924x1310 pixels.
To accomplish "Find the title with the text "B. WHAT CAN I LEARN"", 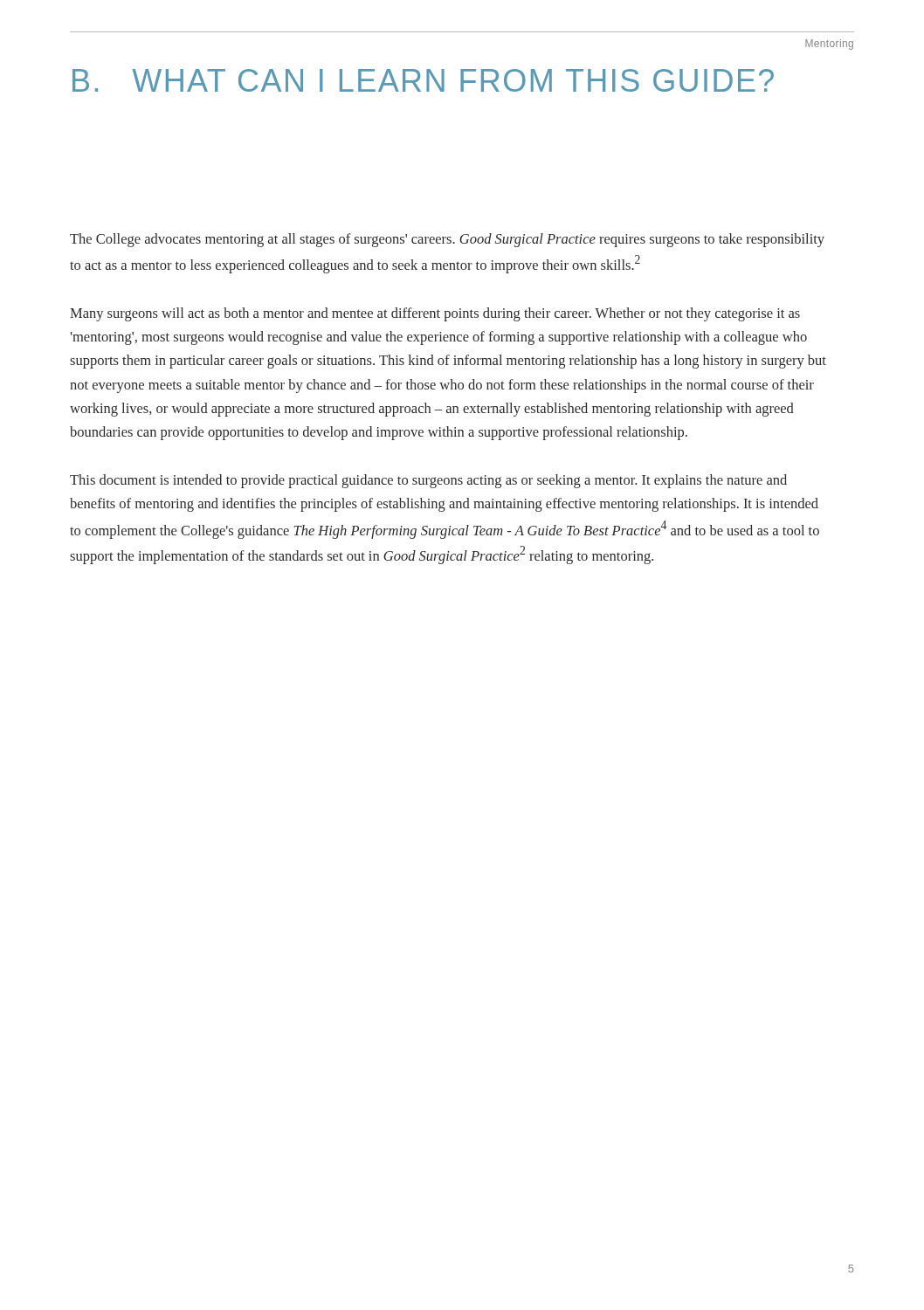I will point(462,81).
